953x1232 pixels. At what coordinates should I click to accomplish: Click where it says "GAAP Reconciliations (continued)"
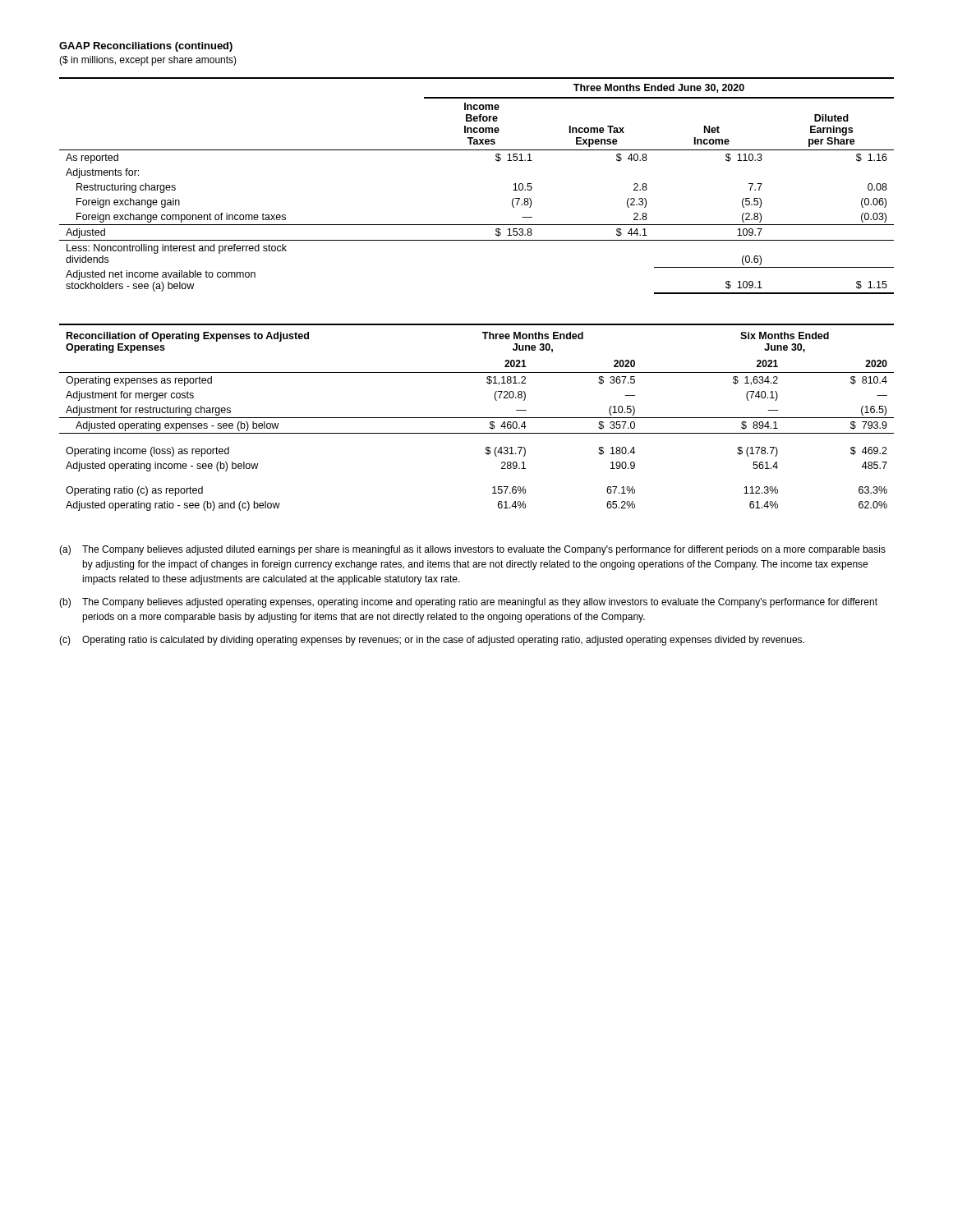[146, 46]
